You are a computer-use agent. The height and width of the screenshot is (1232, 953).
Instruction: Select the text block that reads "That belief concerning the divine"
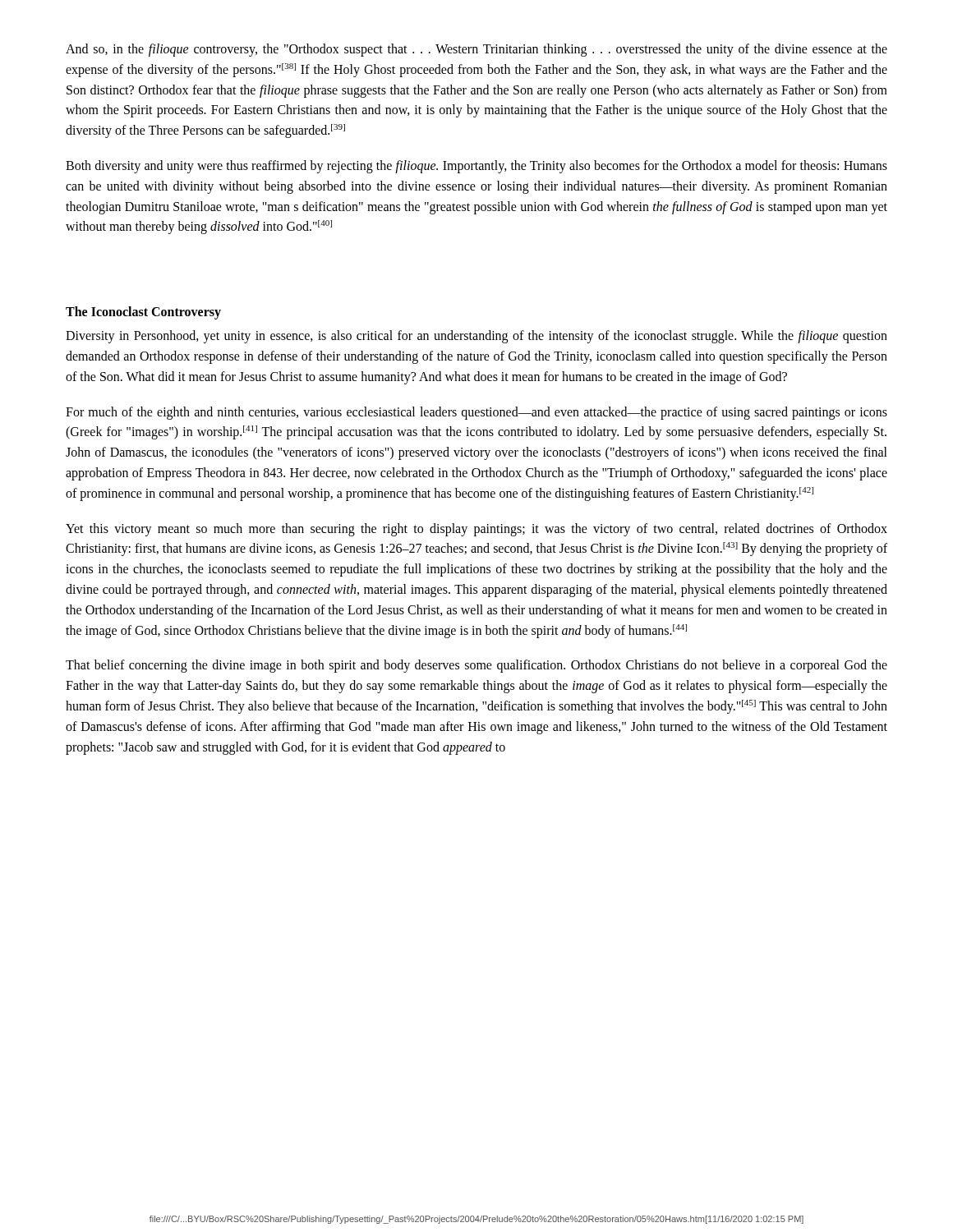[x=476, y=706]
